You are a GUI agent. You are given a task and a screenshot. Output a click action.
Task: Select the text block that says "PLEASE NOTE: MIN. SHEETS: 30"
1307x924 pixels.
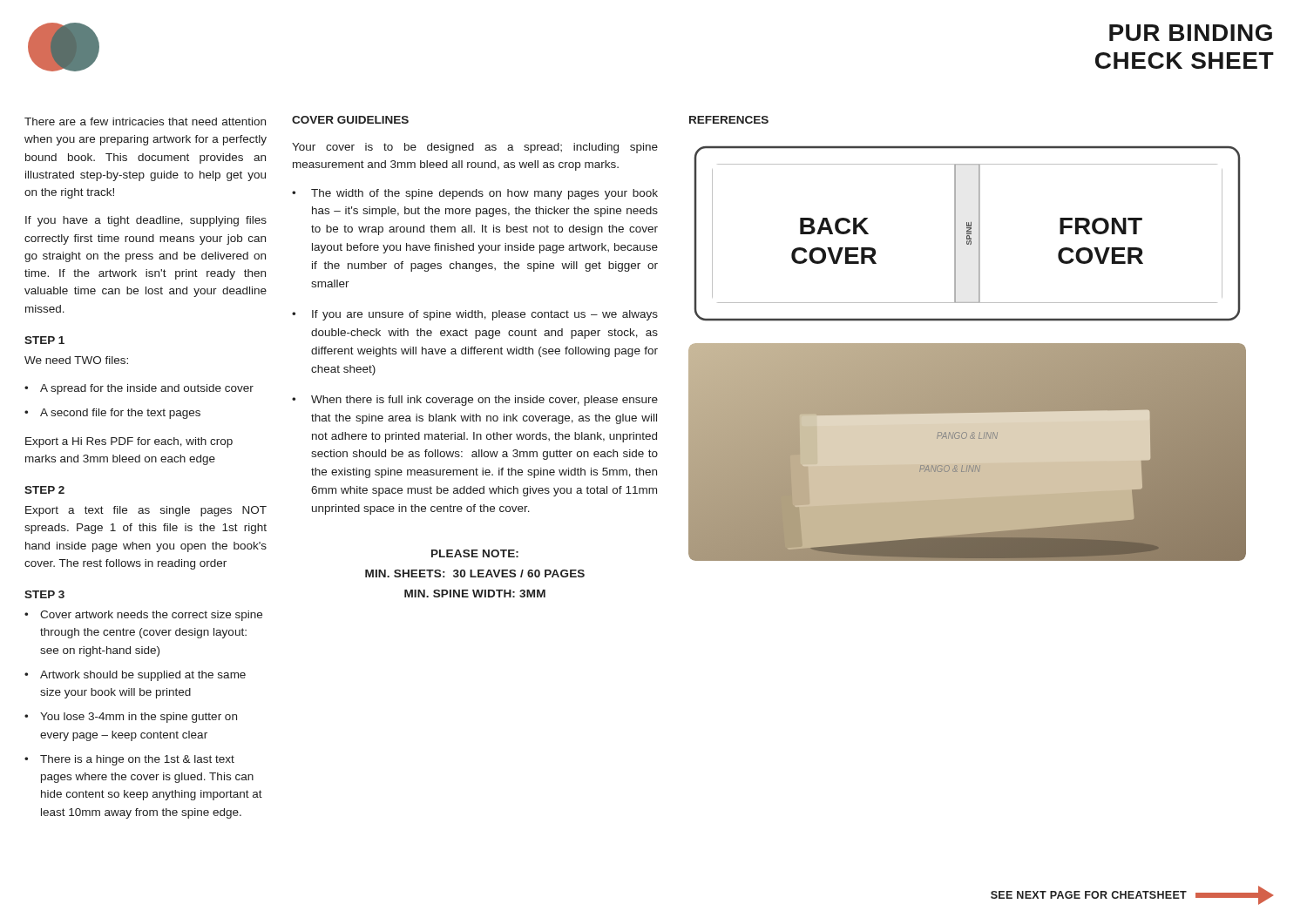tap(475, 574)
